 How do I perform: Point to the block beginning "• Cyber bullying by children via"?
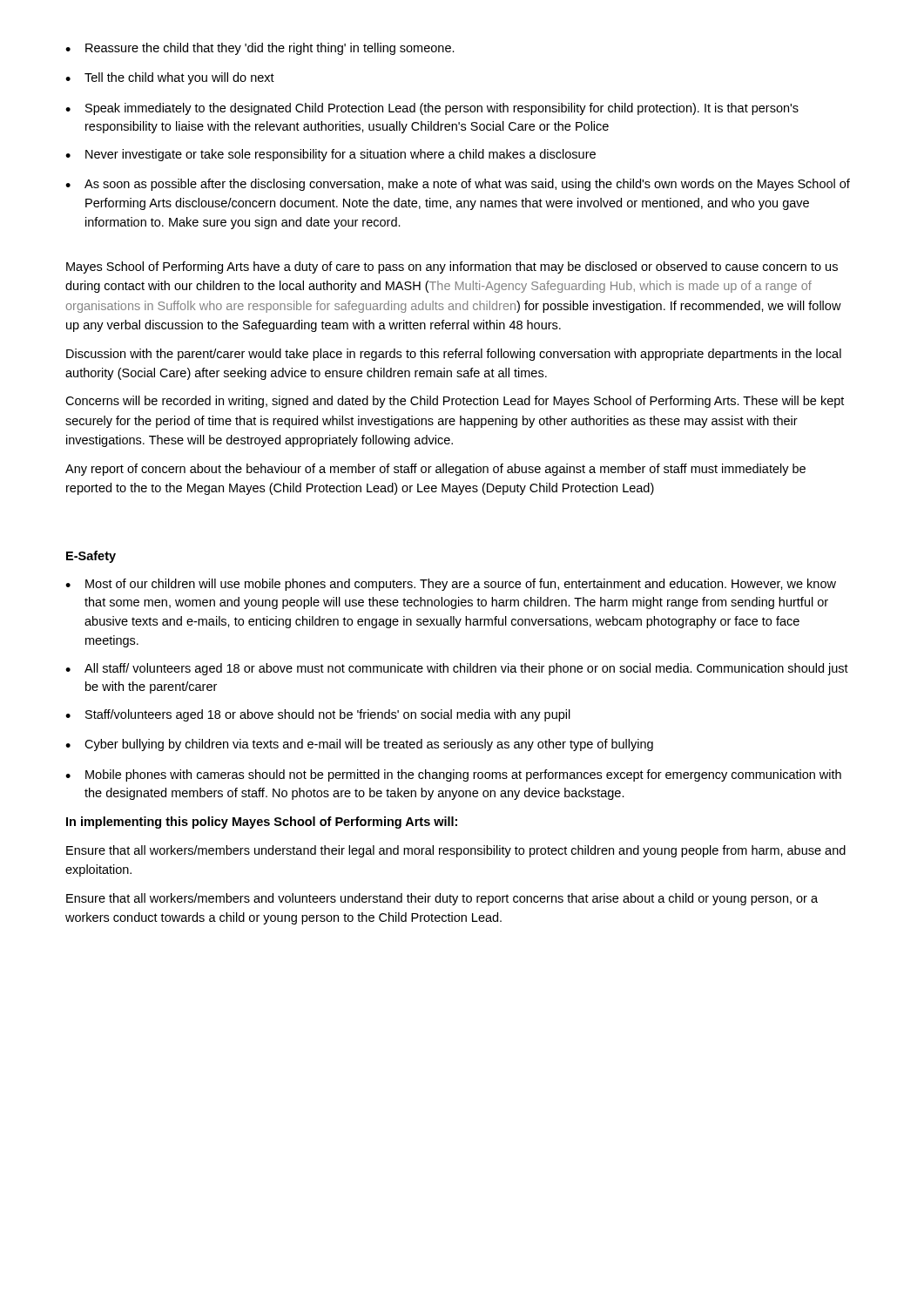pyautogui.click(x=360, y=746)
